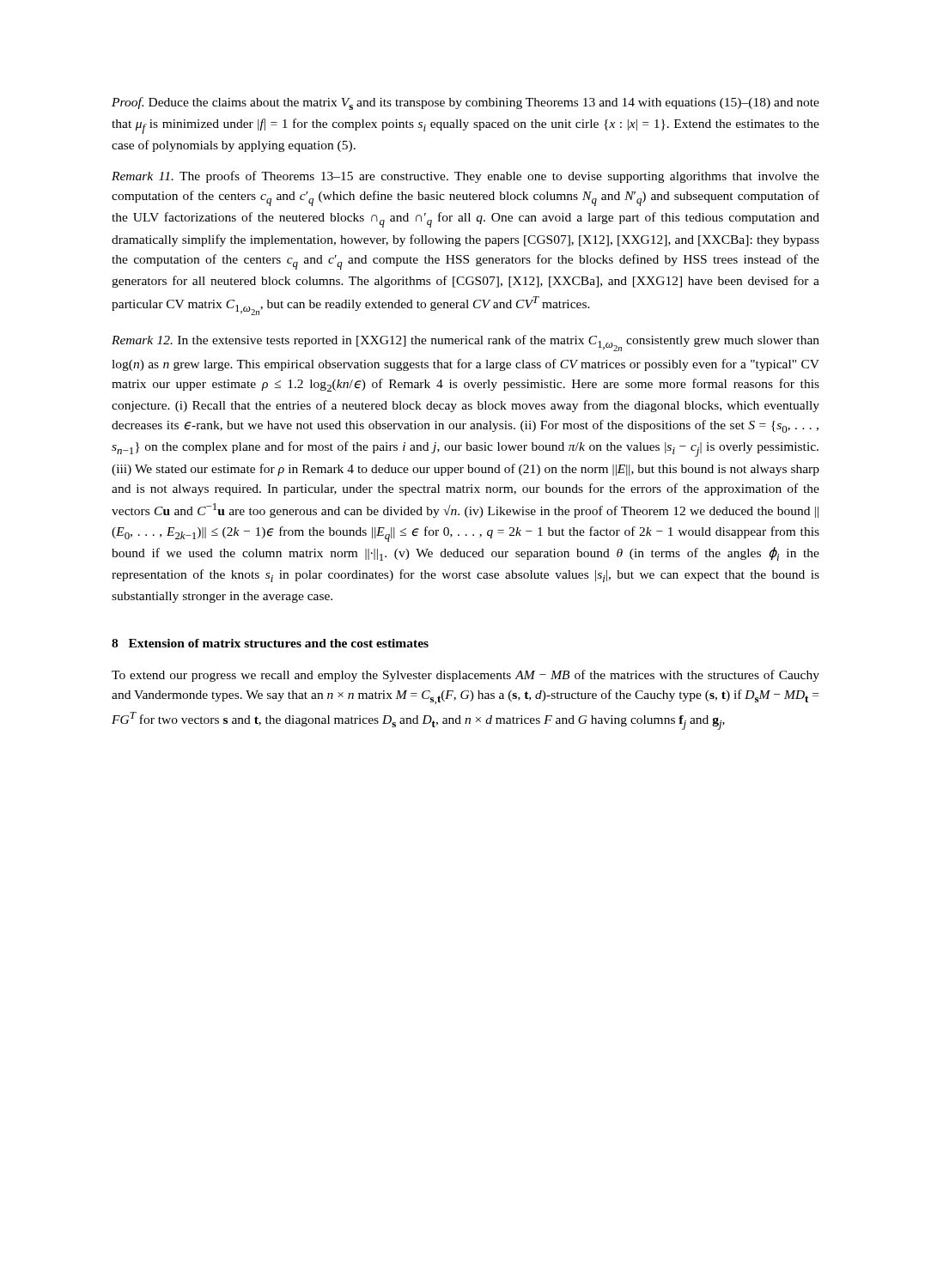Select the passage starting "Proof. Deduce the claims"
Screen dimensions: 1288x931
(x=466, y=124)
